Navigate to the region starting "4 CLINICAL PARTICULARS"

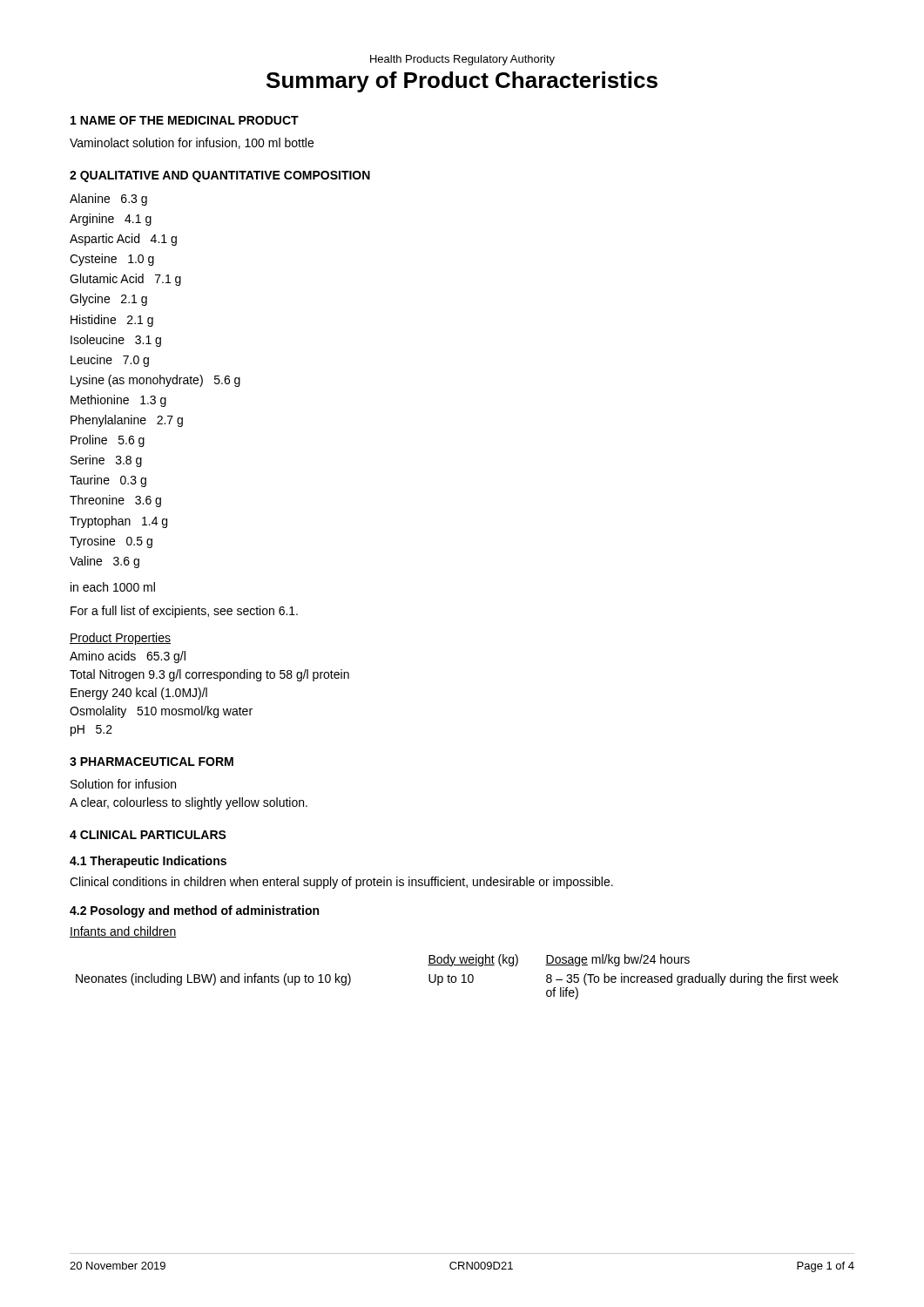point(148,835)
